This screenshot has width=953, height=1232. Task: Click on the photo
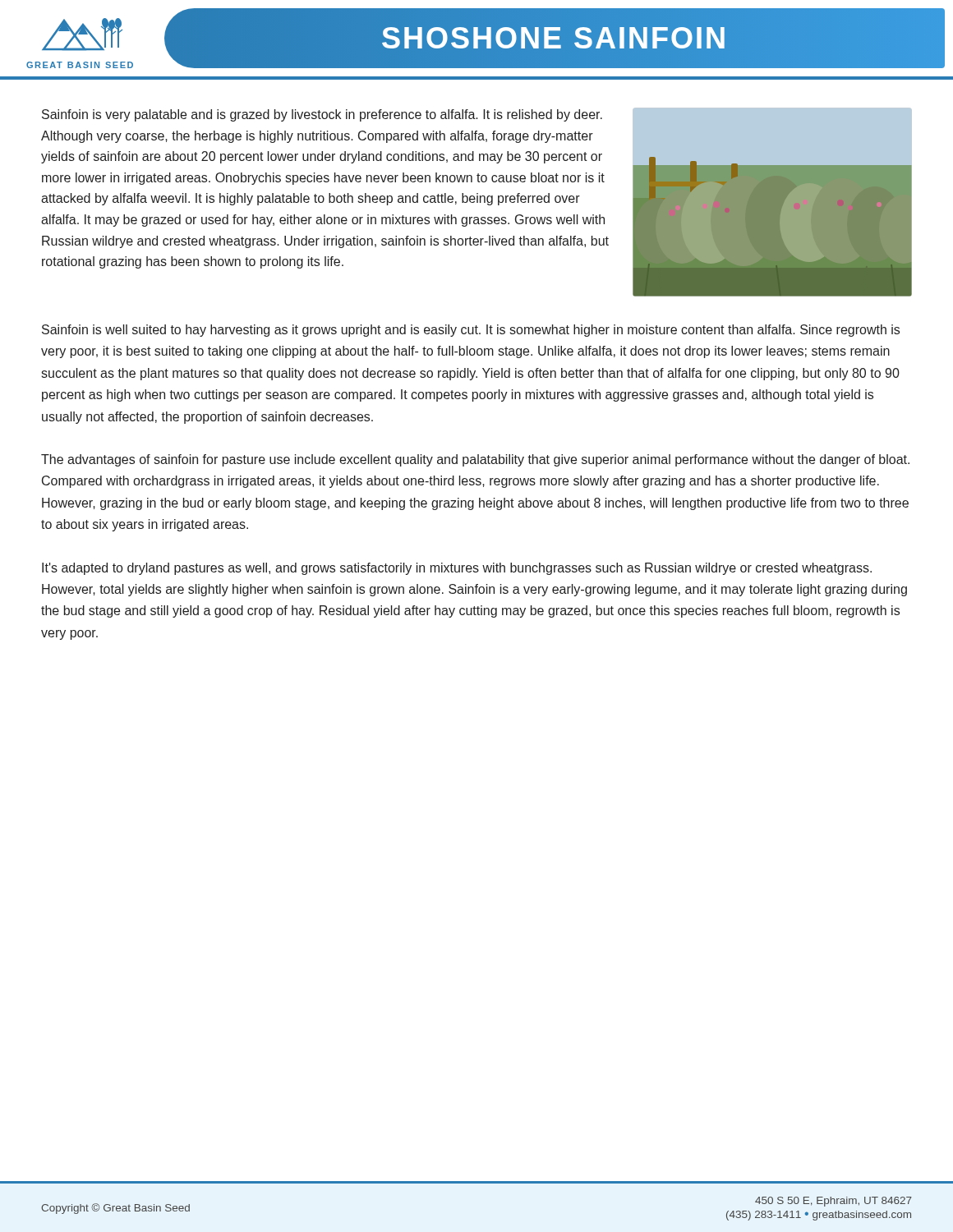coord(772,200)
